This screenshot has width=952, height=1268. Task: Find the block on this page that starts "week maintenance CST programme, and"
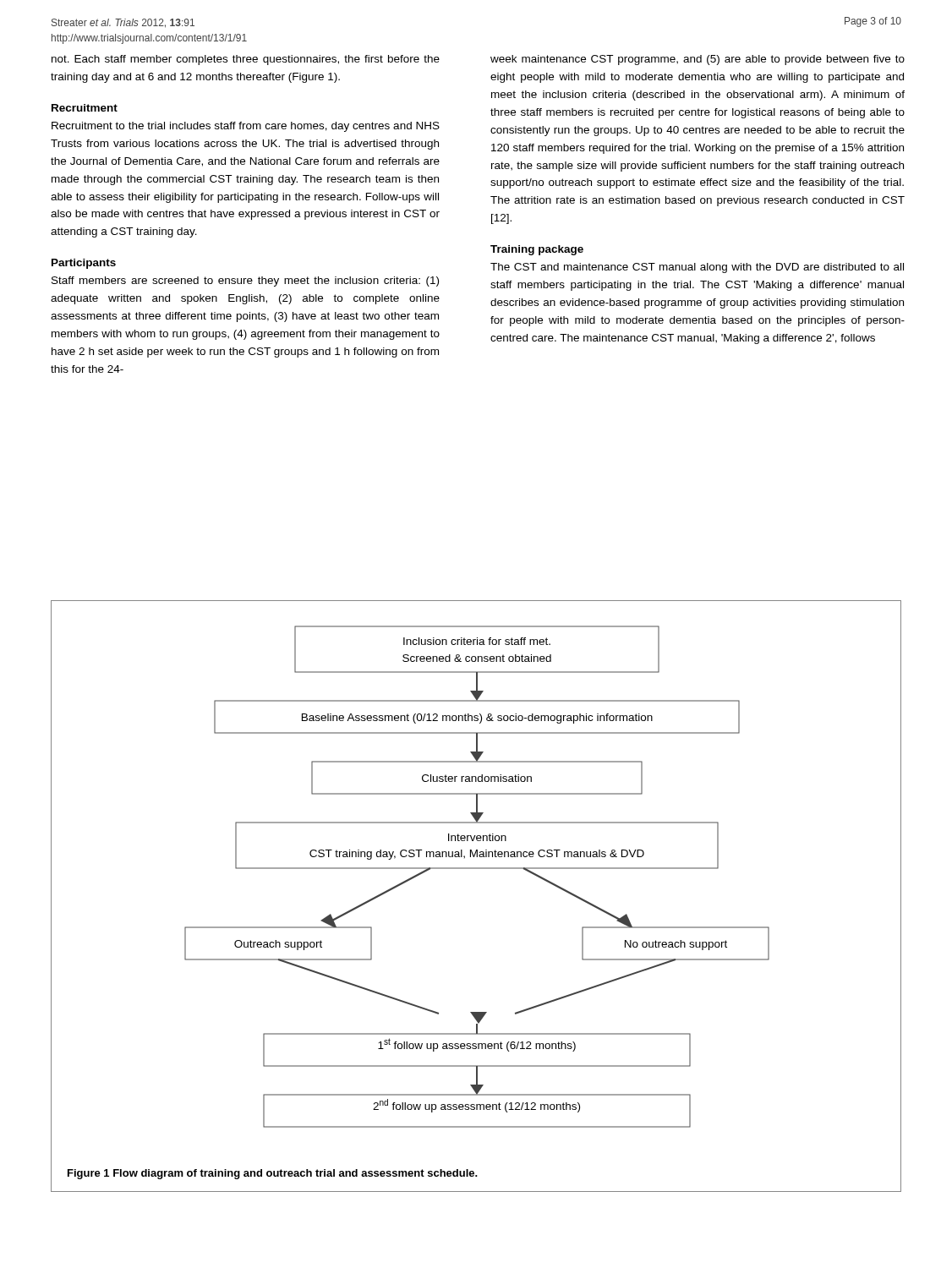pos(698,138)
